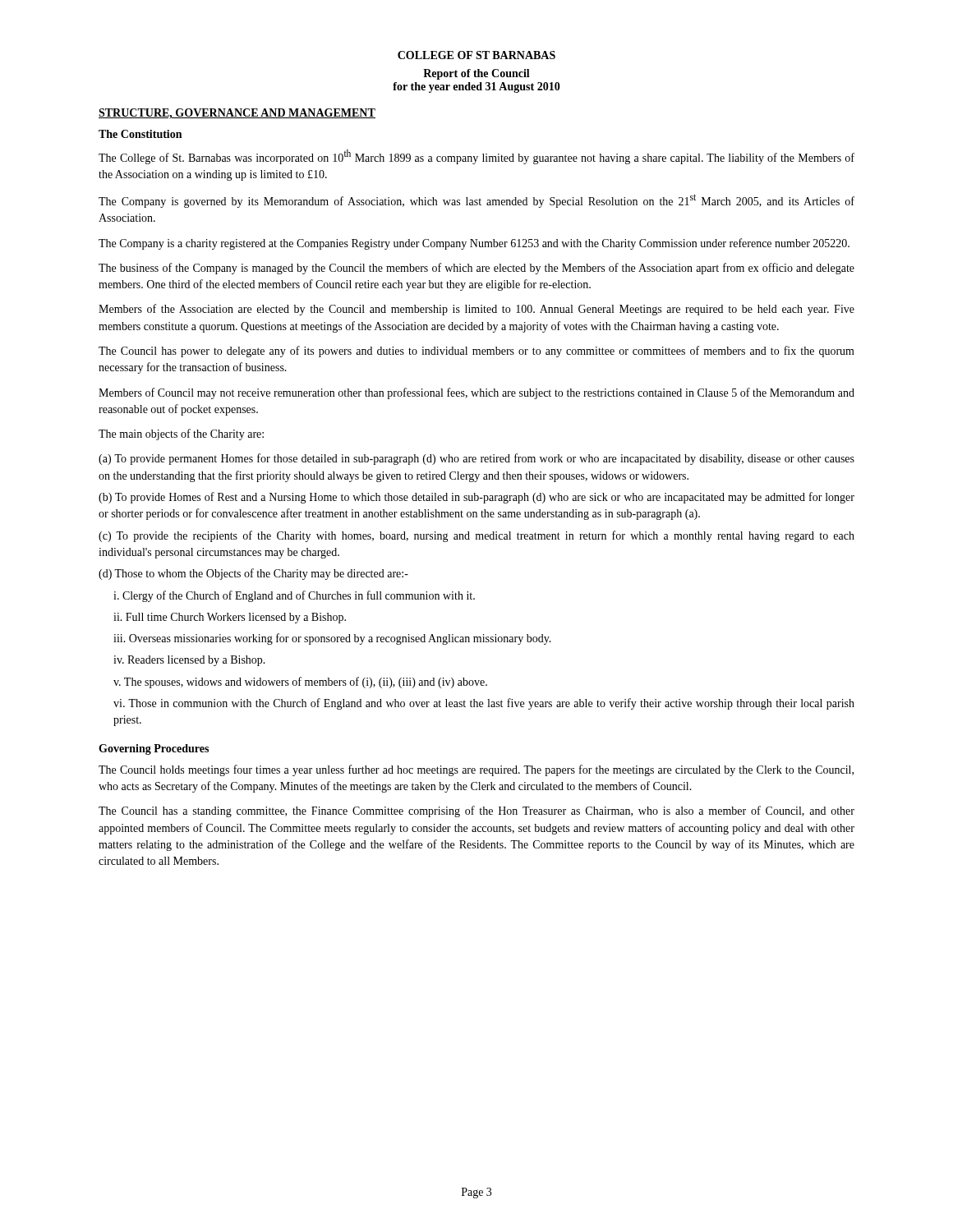
Task: Find the text block starting "The Constitution"
Action: (140, 134)
